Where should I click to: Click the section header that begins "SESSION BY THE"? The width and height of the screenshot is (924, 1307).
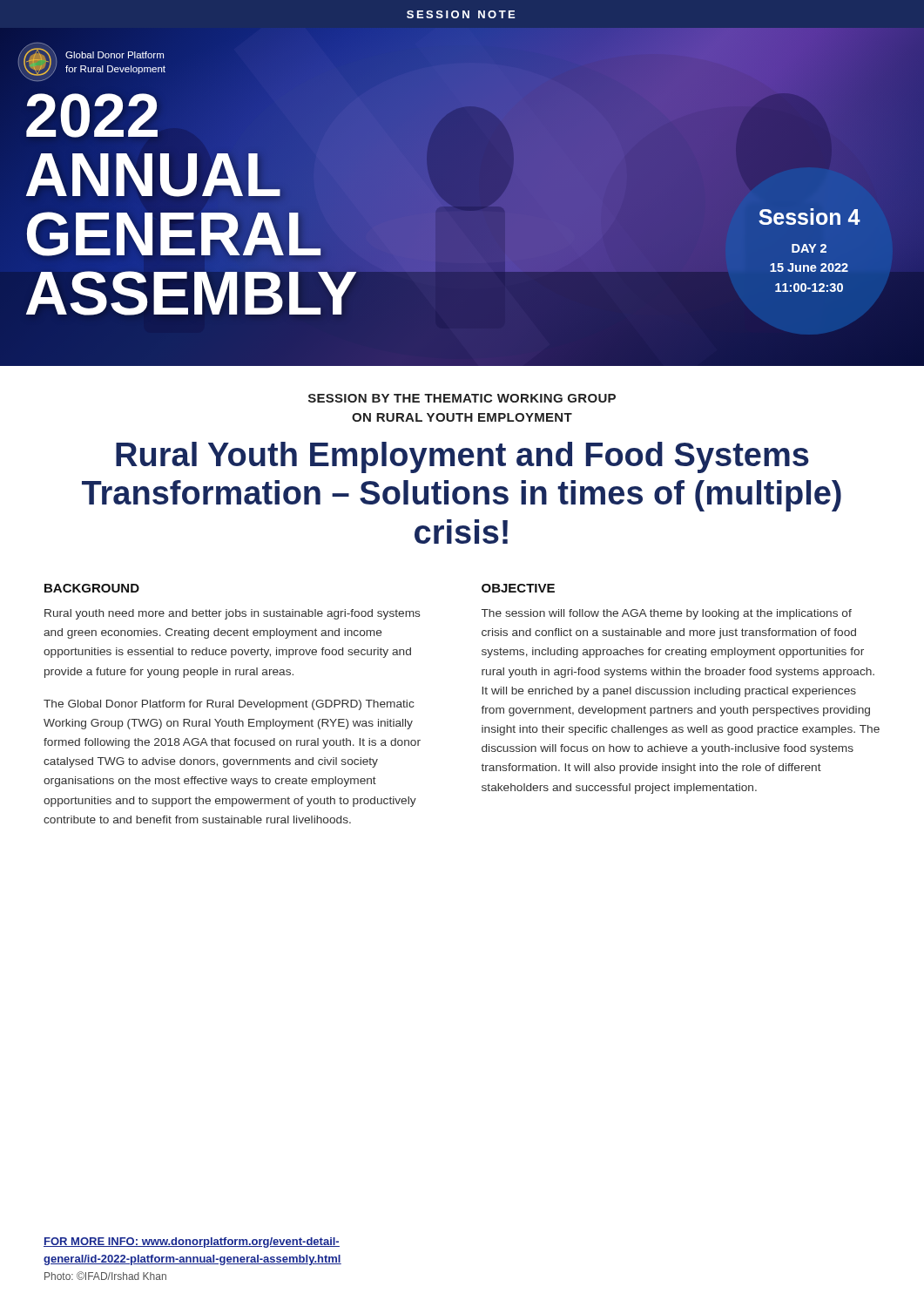coord(462,407)
